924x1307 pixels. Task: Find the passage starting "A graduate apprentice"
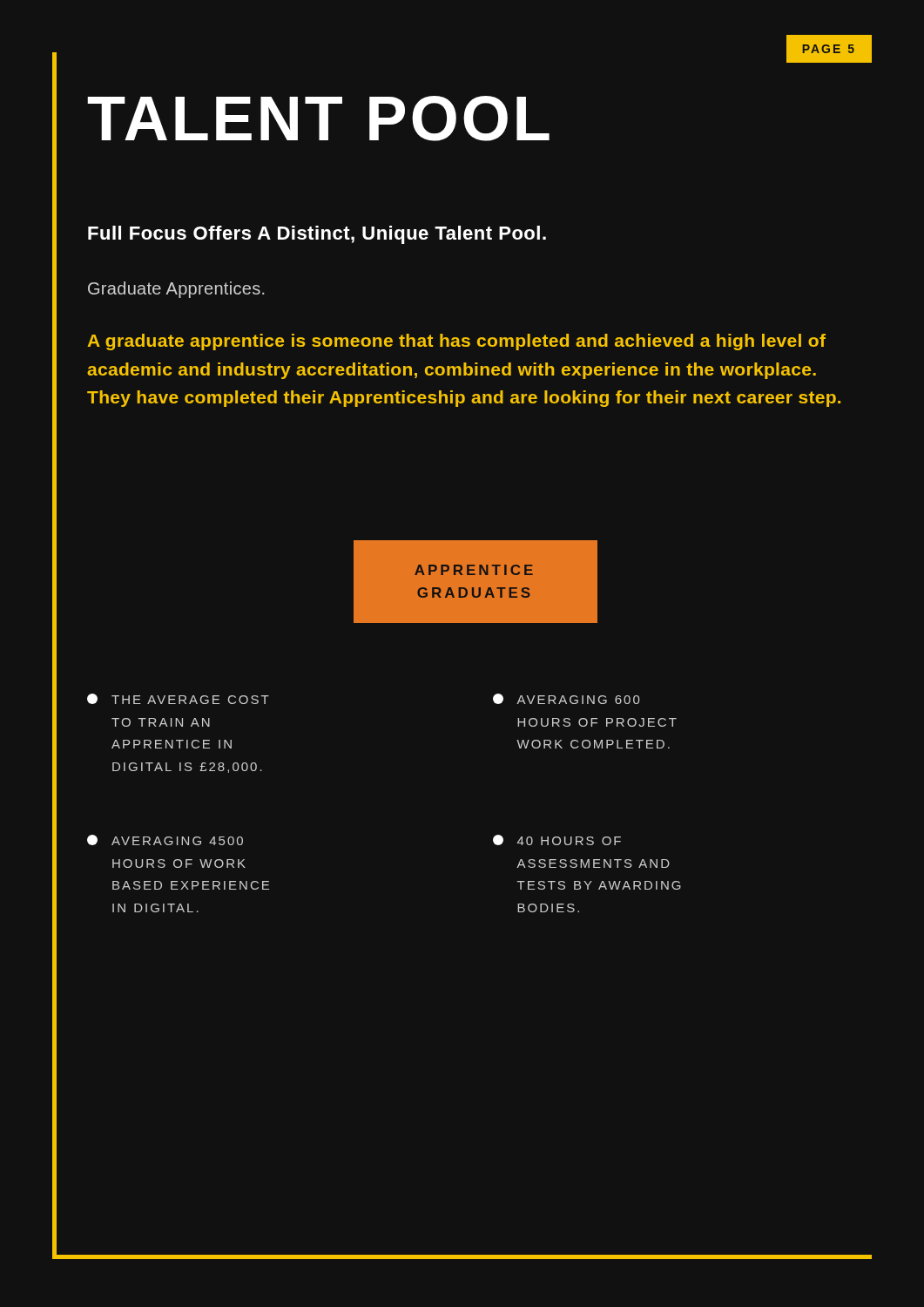(x=475, y=369)
